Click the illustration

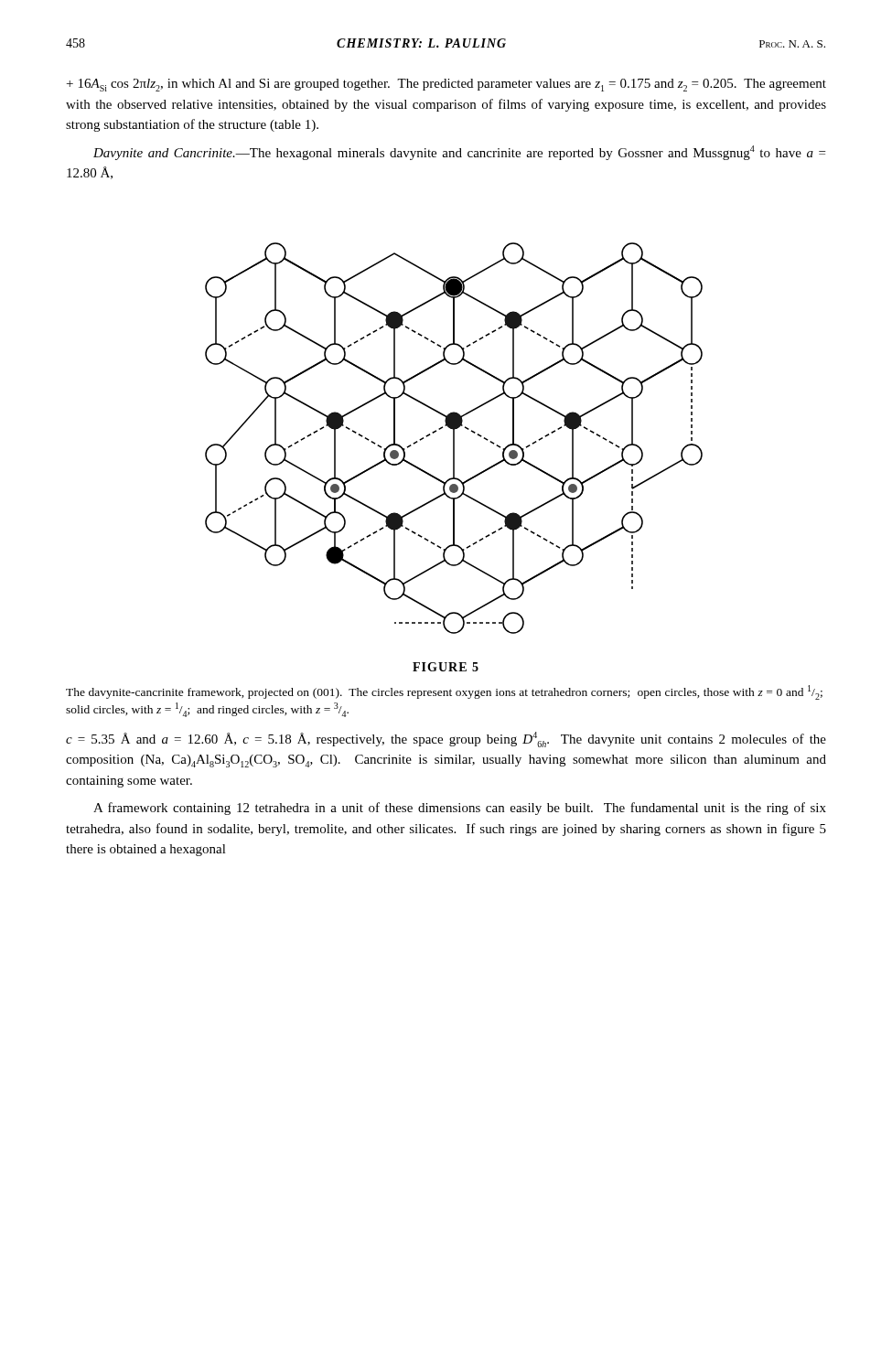[x=446, y=439]
